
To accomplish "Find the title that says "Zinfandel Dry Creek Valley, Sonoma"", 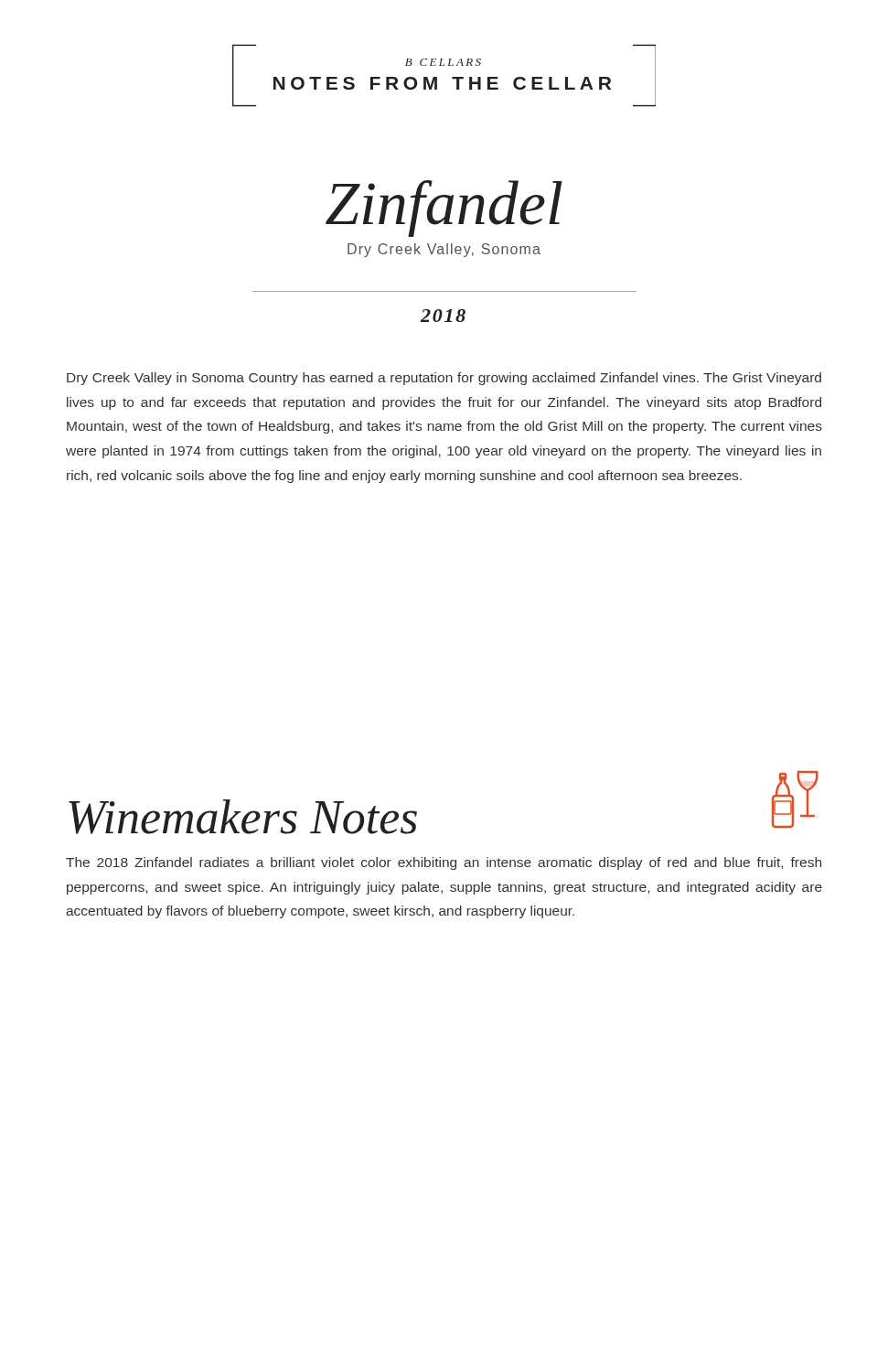I will coord(444,213).
